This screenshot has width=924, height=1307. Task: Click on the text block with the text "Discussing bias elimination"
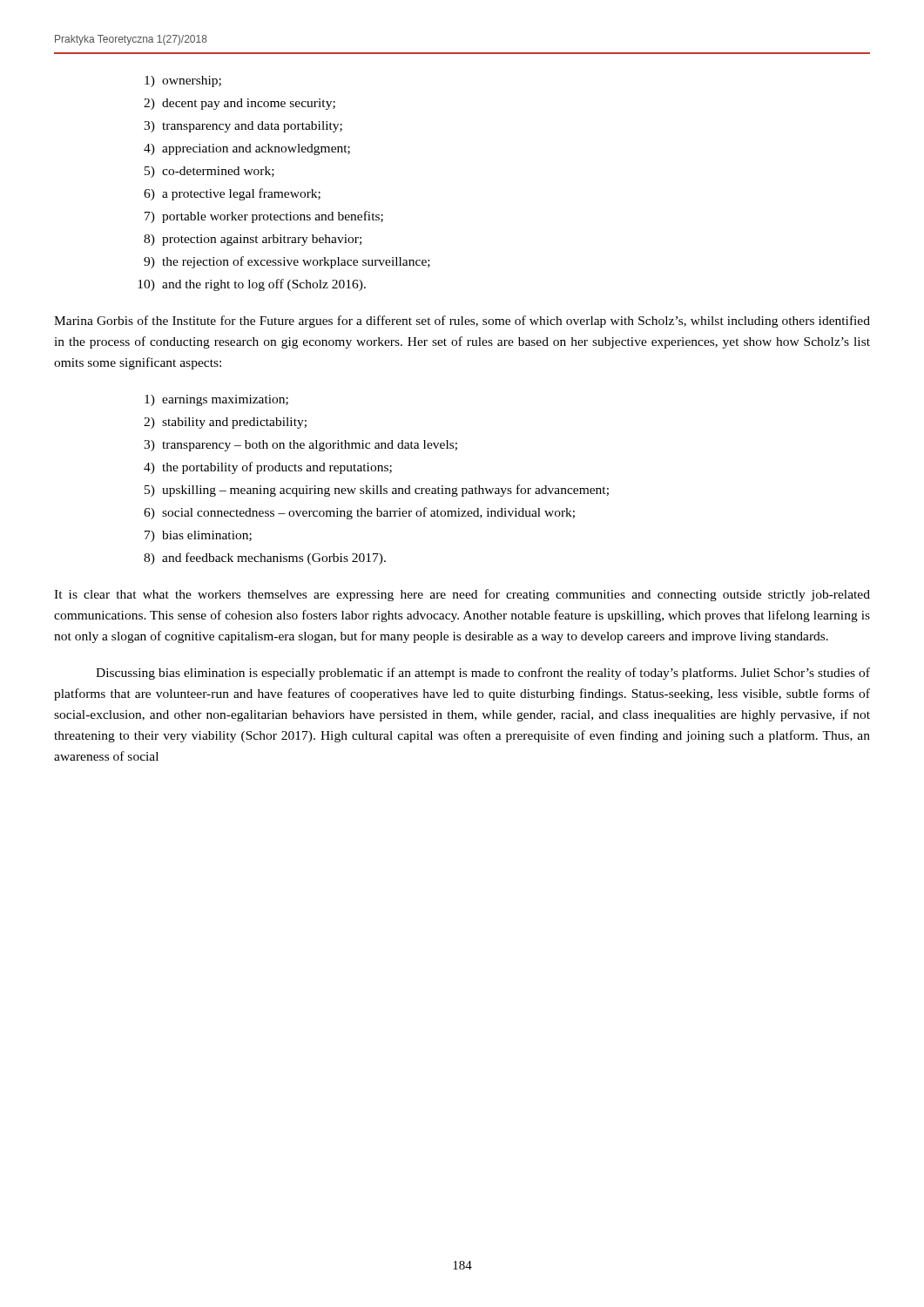pos(462,714)
